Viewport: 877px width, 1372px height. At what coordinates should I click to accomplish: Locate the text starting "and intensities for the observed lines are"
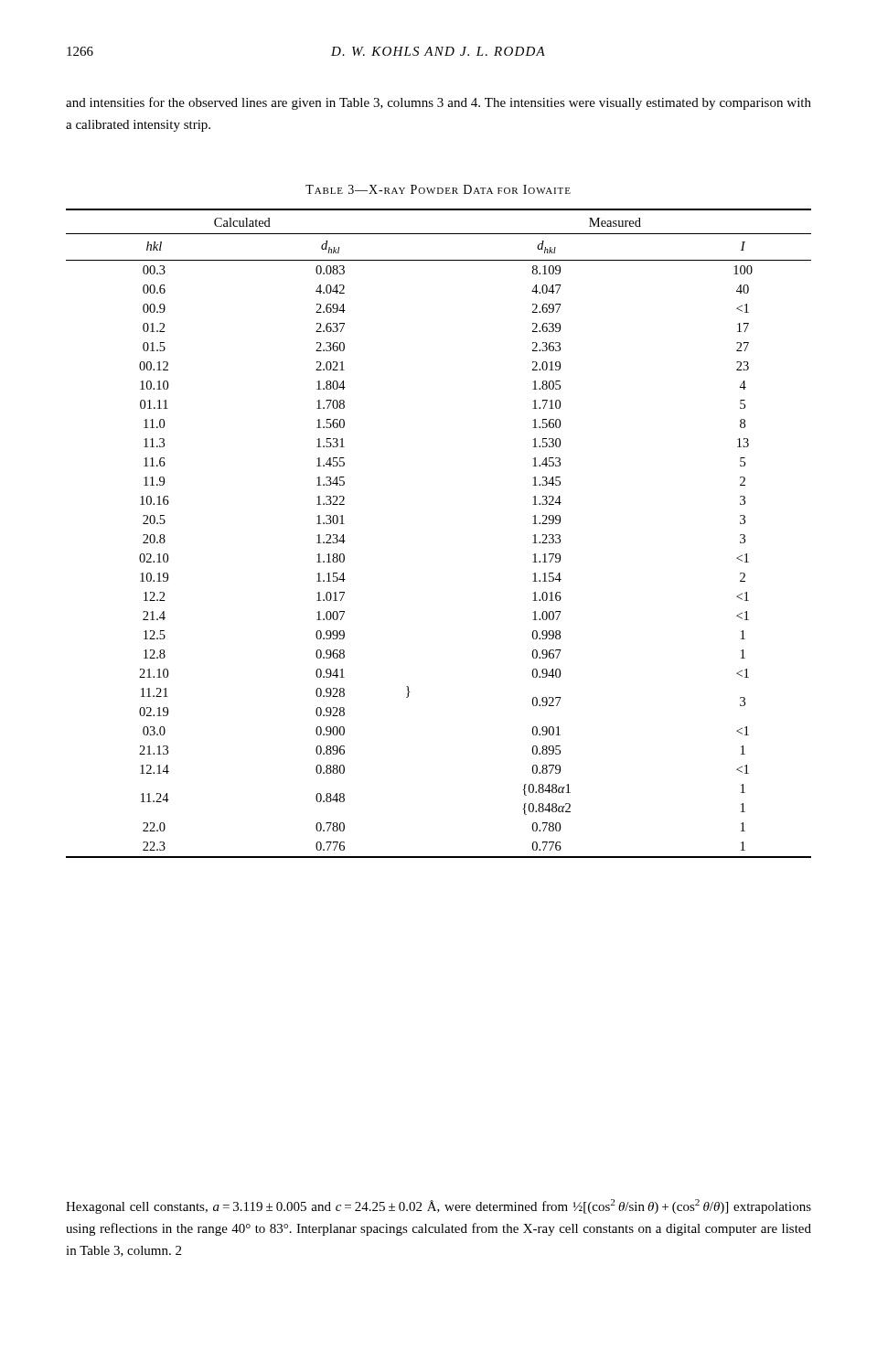point(438,113)
